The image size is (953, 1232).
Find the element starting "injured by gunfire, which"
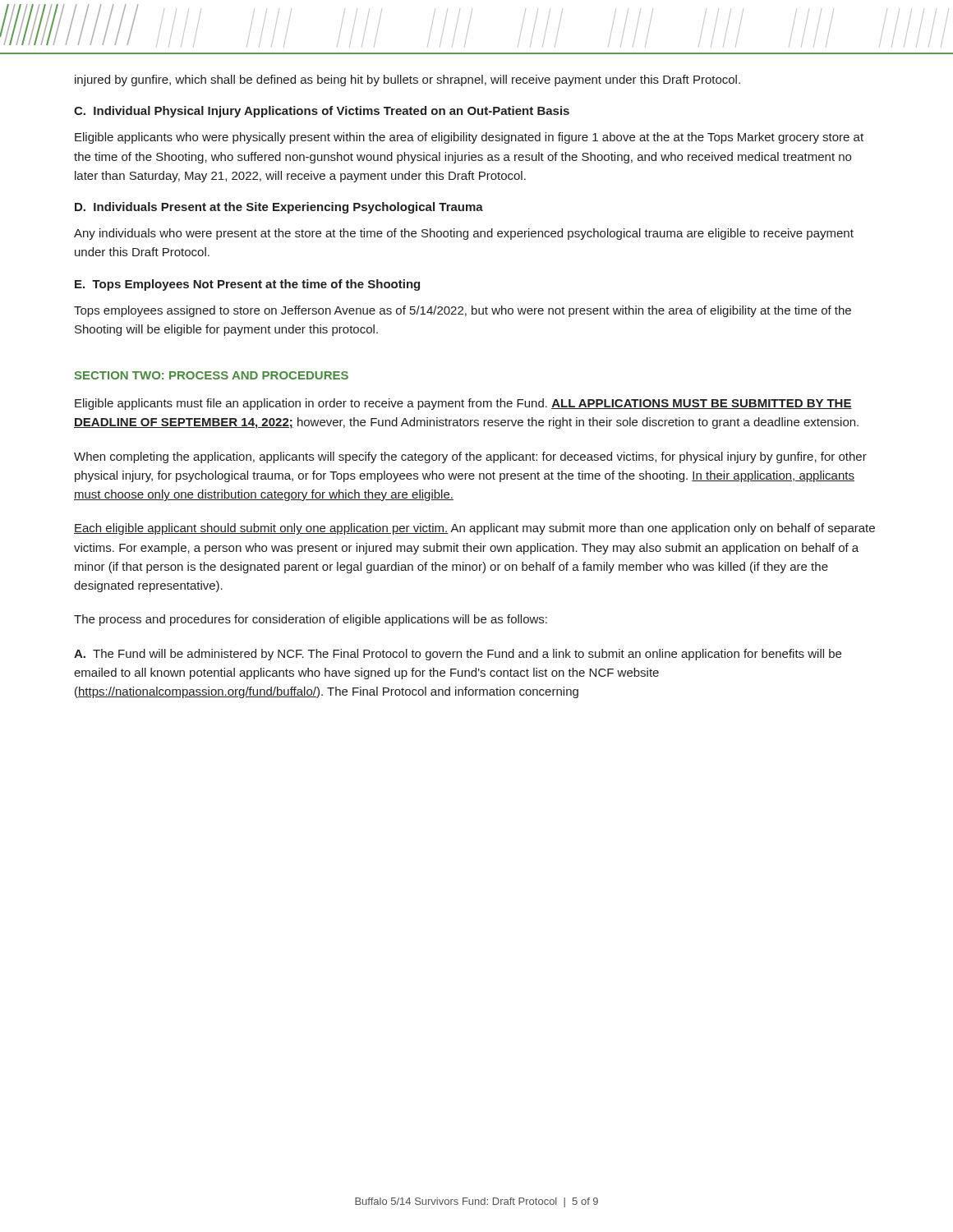(x=408, y=79)
